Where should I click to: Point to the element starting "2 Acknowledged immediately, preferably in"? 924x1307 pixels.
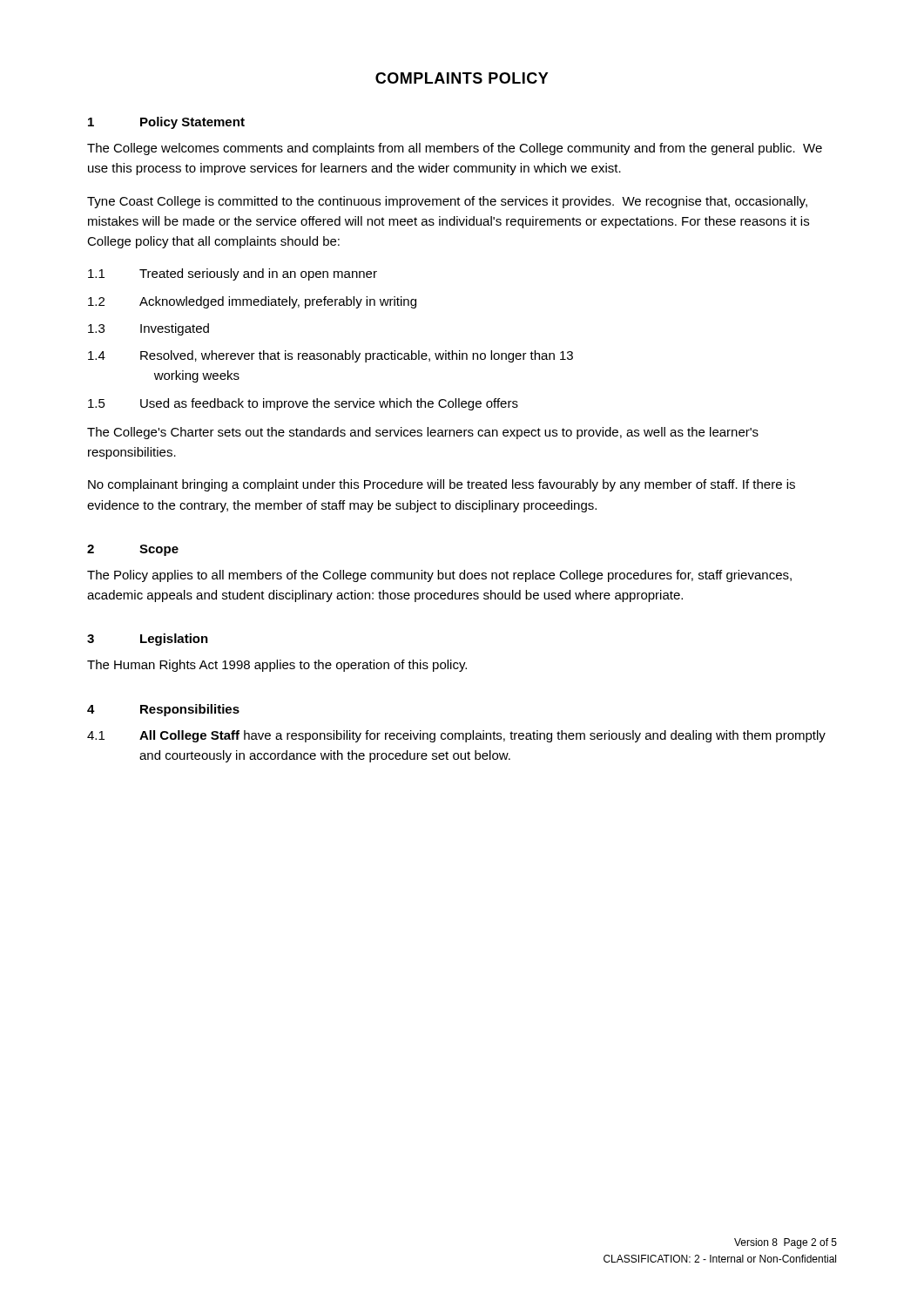click(252, 302)
